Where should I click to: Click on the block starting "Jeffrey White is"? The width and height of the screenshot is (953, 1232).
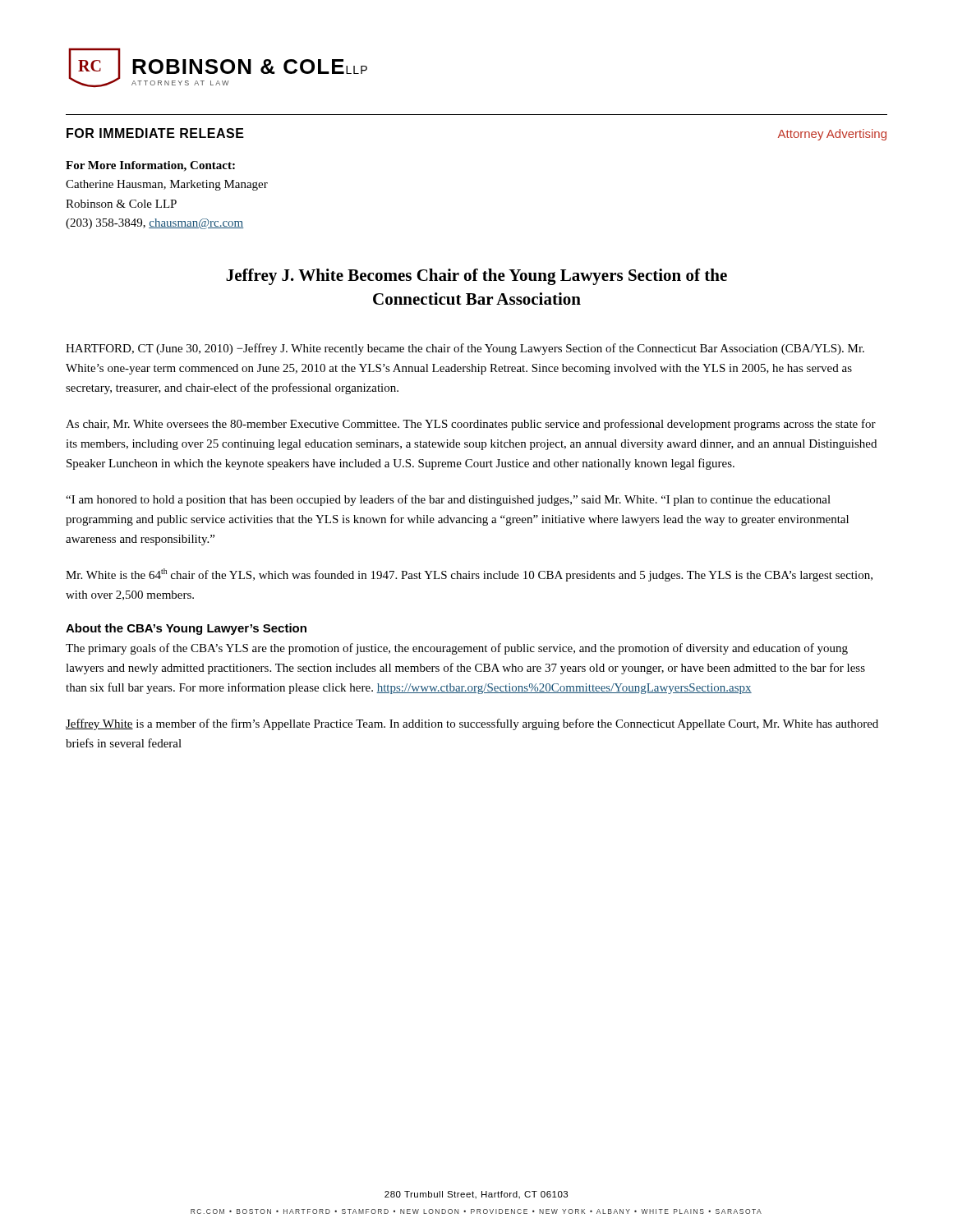(476, 733)
